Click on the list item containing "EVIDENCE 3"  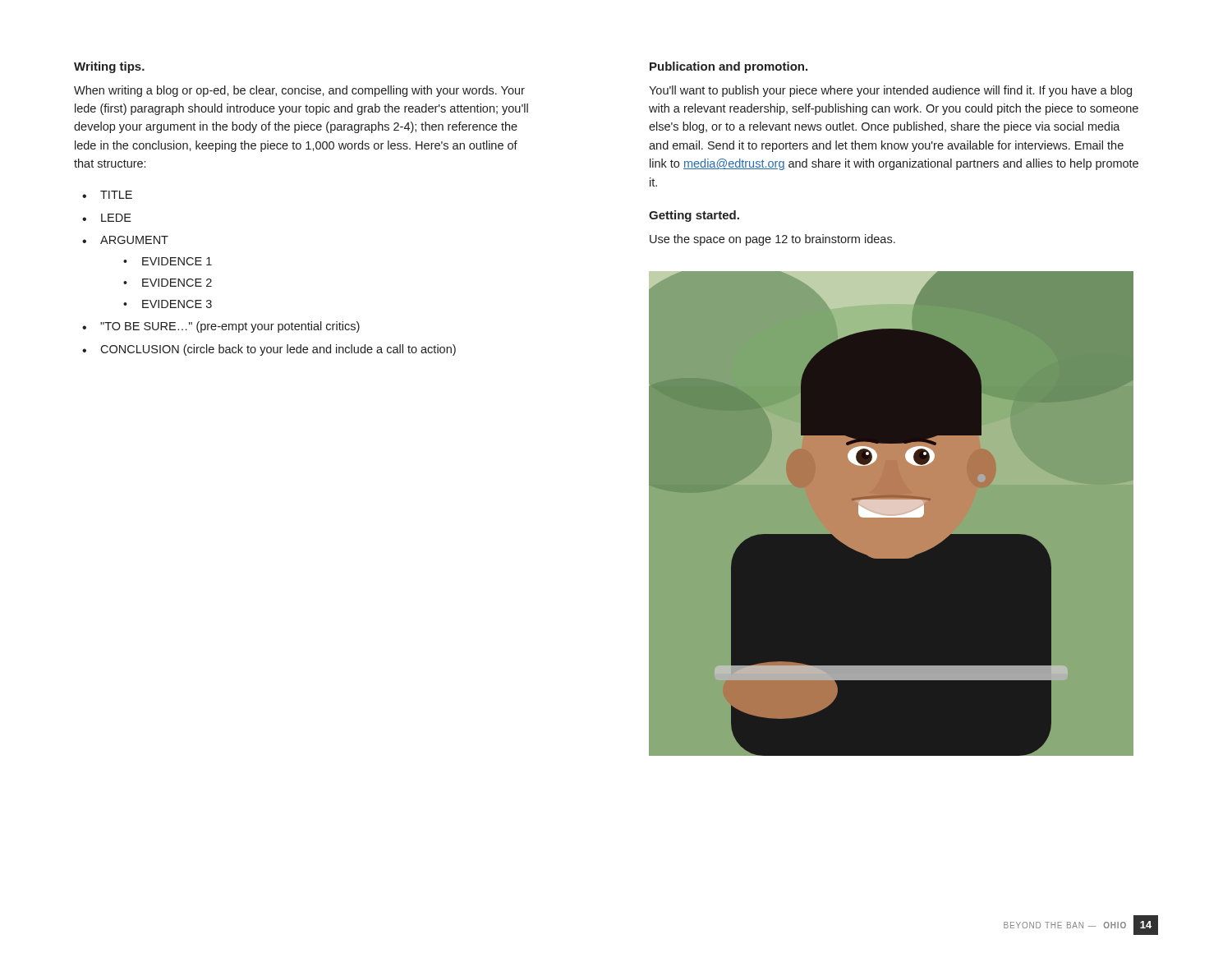pyautogui.click(x=177, y=304)
